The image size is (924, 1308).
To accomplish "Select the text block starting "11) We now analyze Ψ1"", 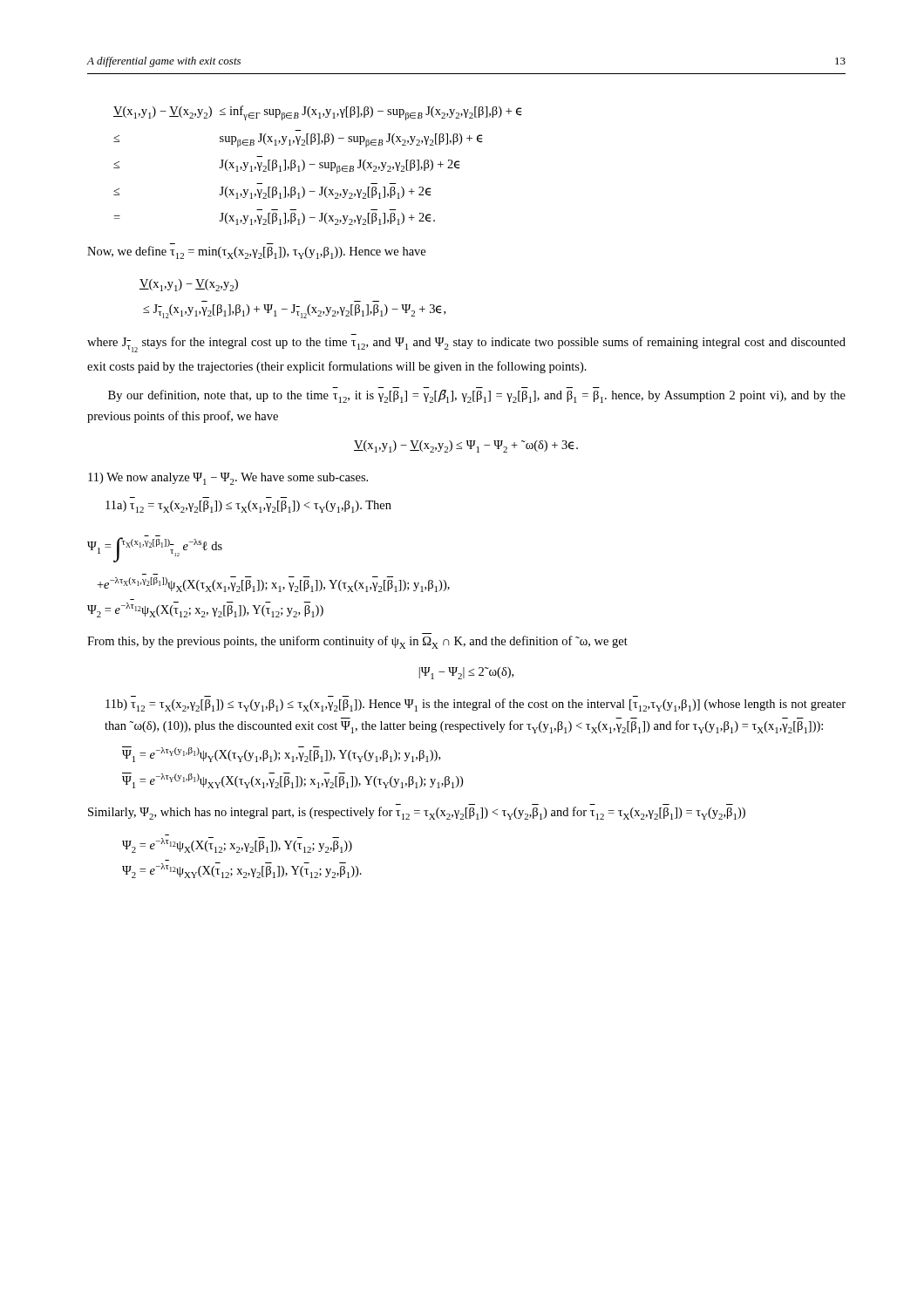I will [x=228, y=478].
